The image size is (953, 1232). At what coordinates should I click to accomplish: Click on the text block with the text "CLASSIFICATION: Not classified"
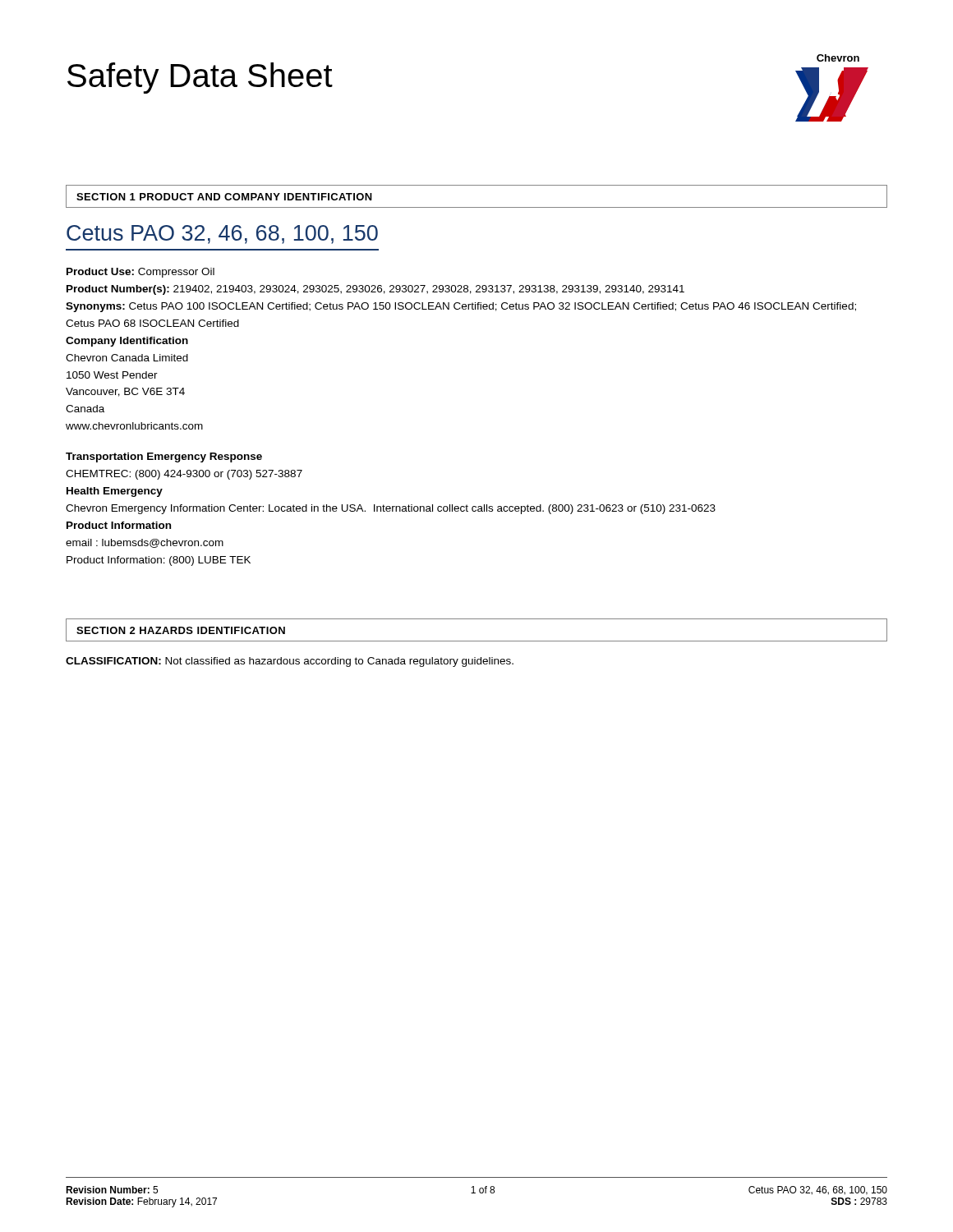click(290, 660)
